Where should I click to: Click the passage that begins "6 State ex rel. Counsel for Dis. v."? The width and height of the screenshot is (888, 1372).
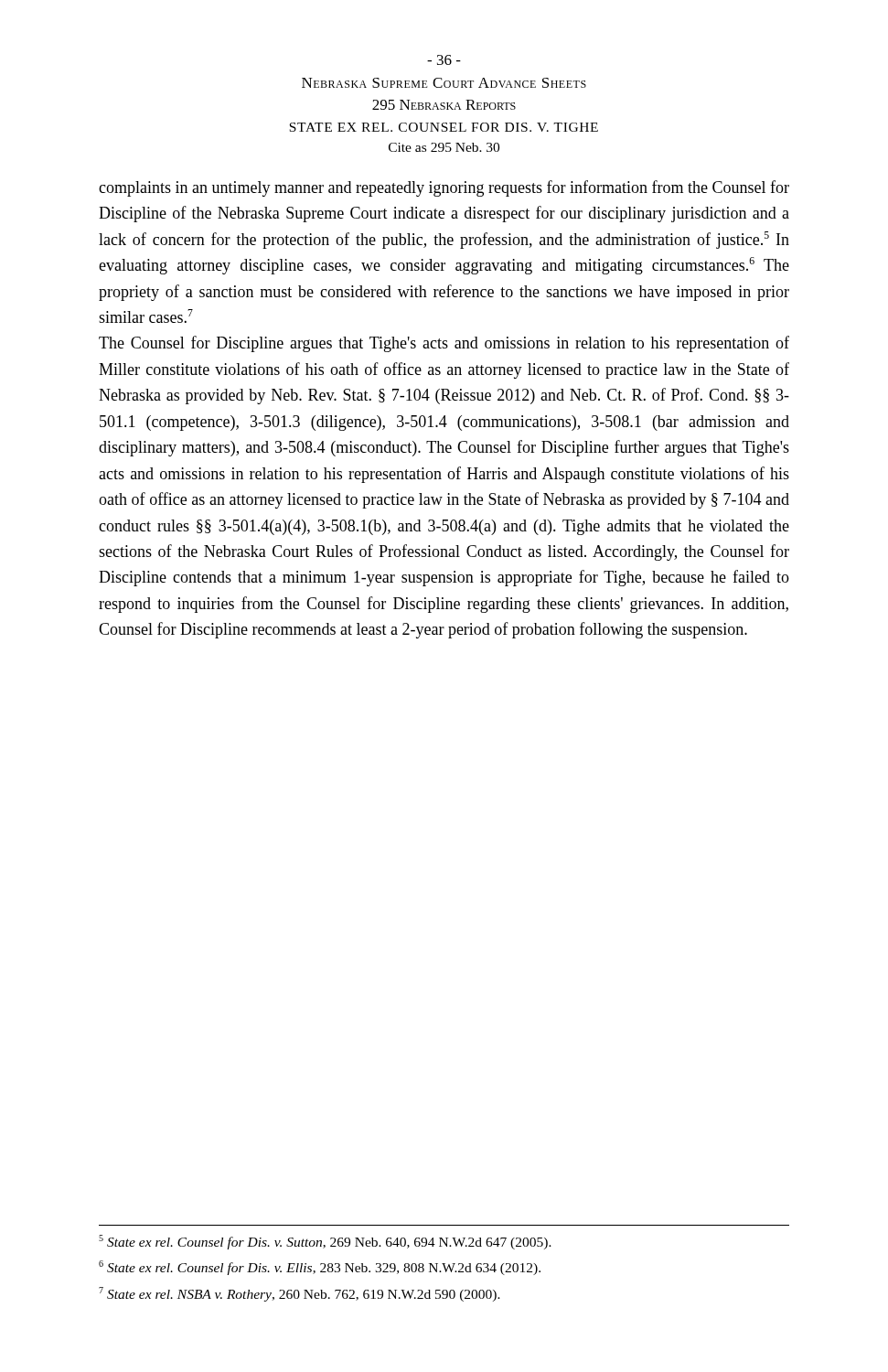pyautogui.click(x=320, y=1267)
